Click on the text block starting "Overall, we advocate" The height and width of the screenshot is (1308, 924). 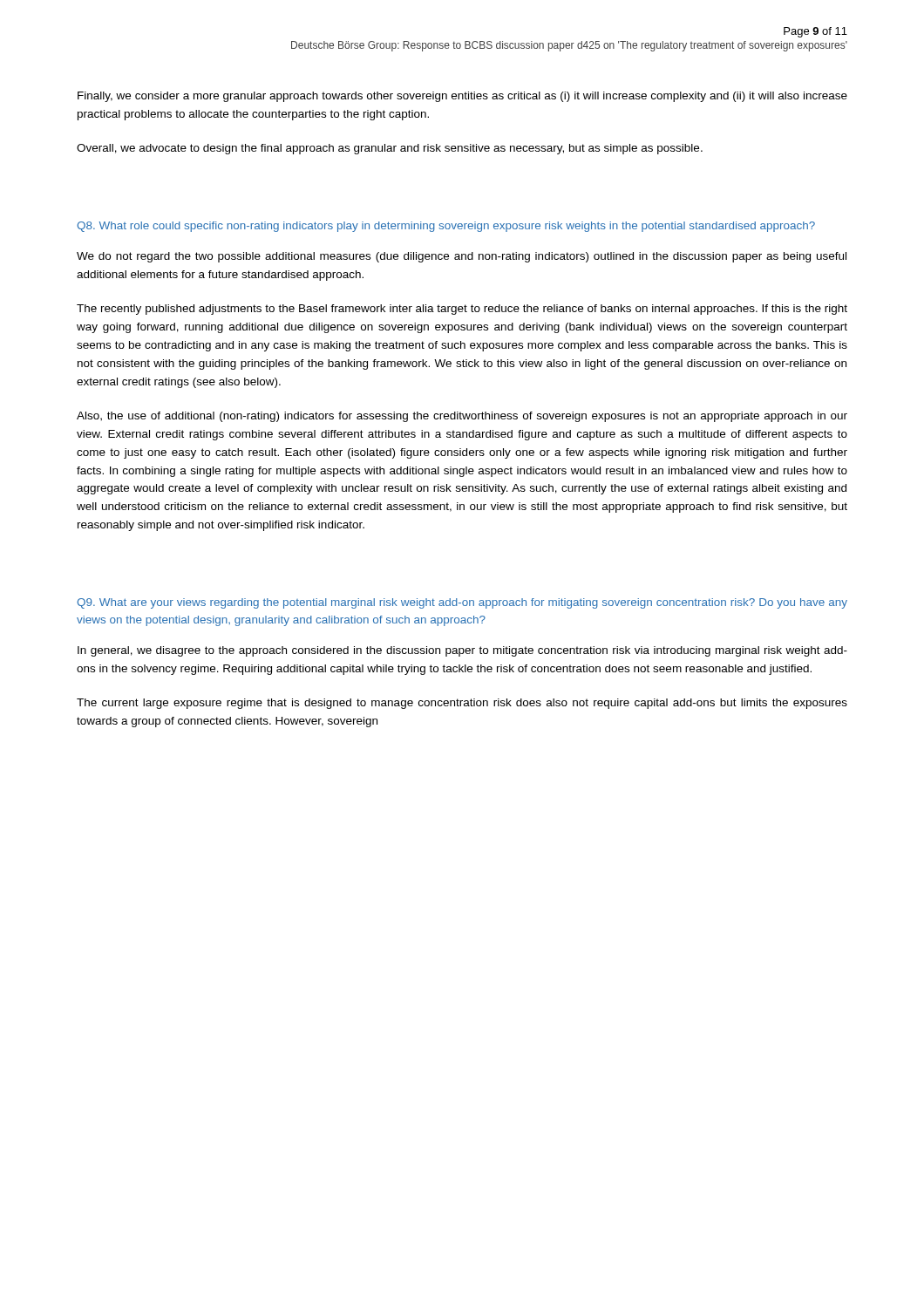tap(390, 148)
